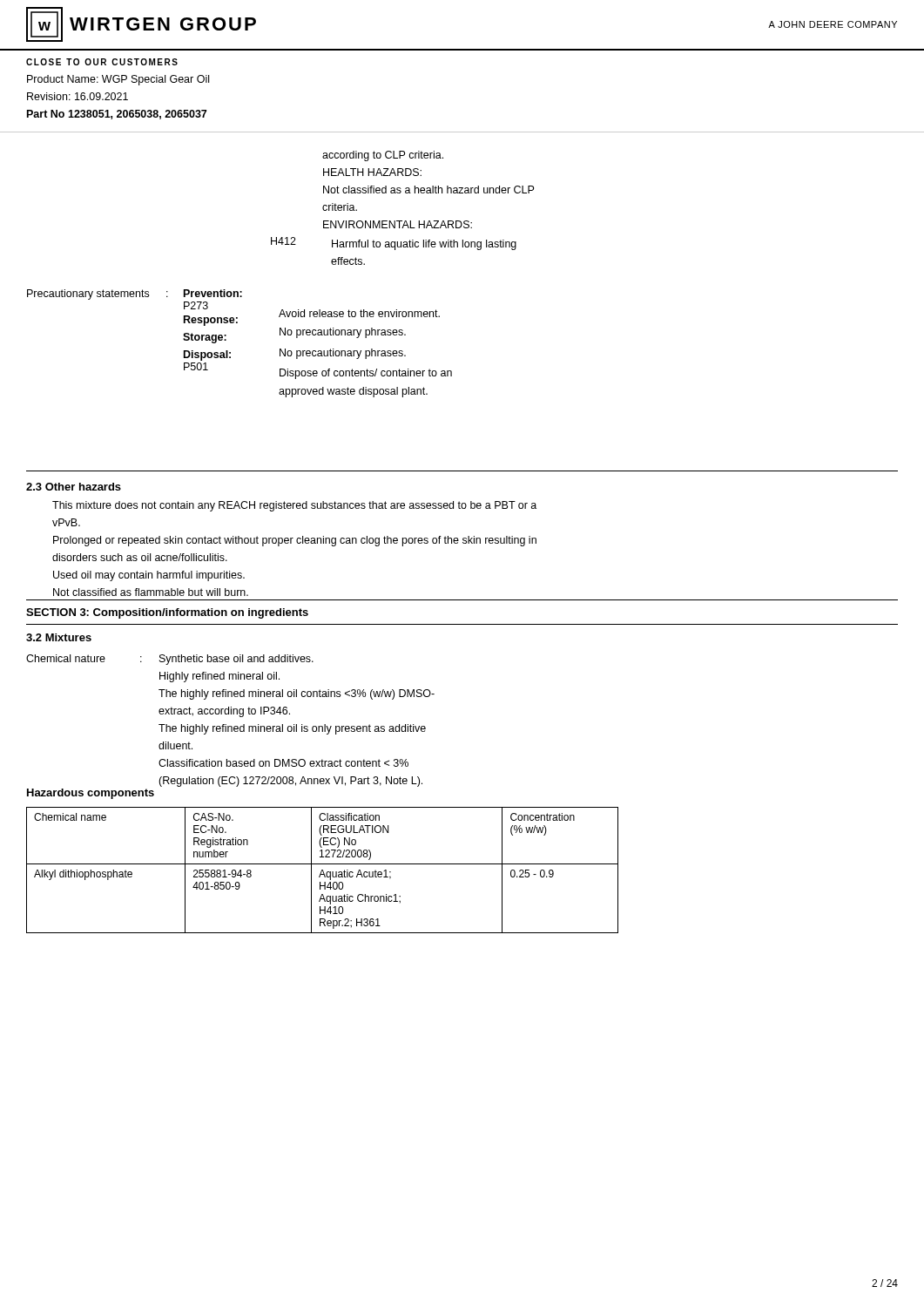Point to the block starting "SECTION 3: Composition/information on ingredients"
The width and height of the screenshot is (924, 1307).
click(x=462, y=612)
